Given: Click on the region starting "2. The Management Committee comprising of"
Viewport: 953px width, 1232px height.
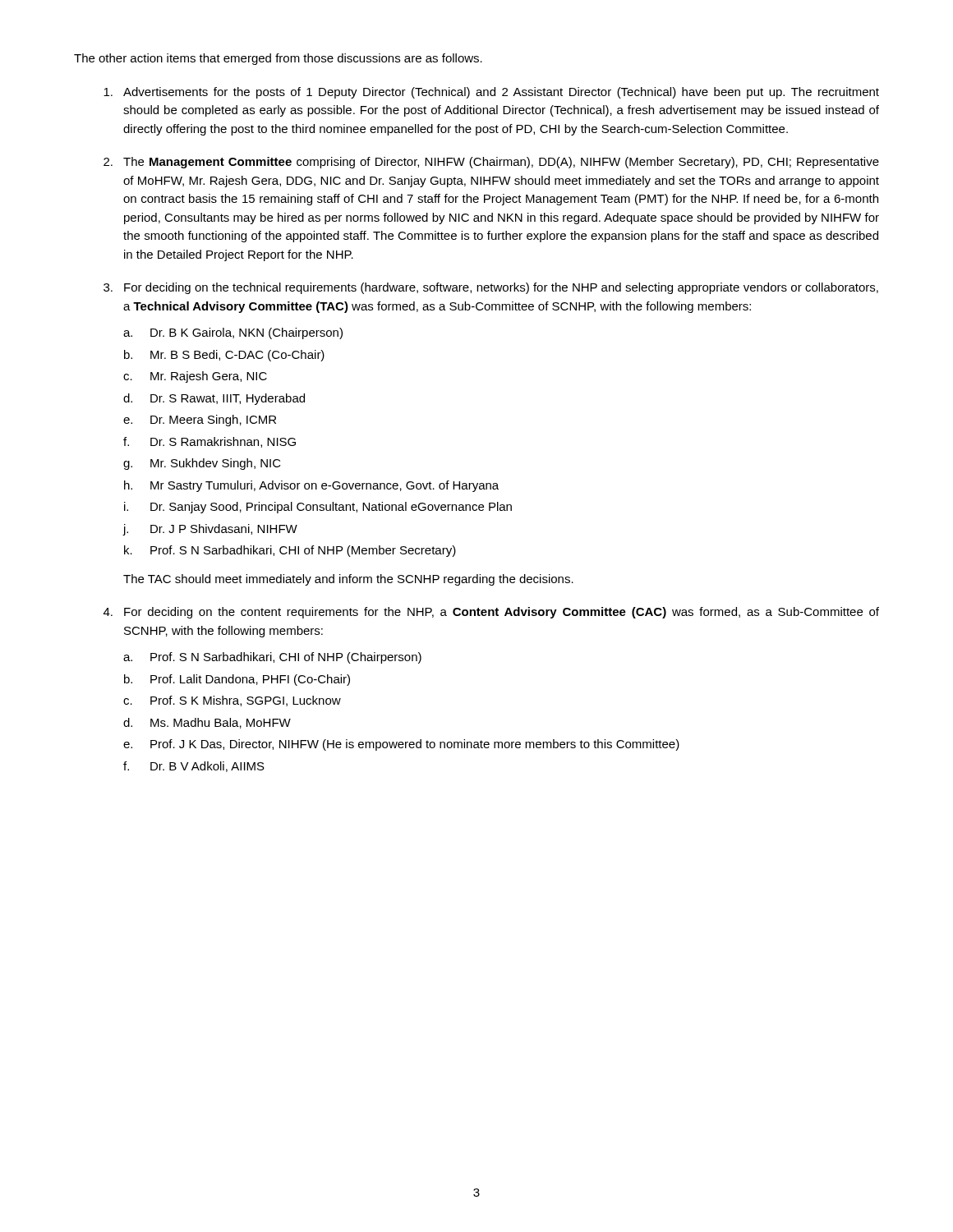Looking at the screenshot, I should (476, 208).
